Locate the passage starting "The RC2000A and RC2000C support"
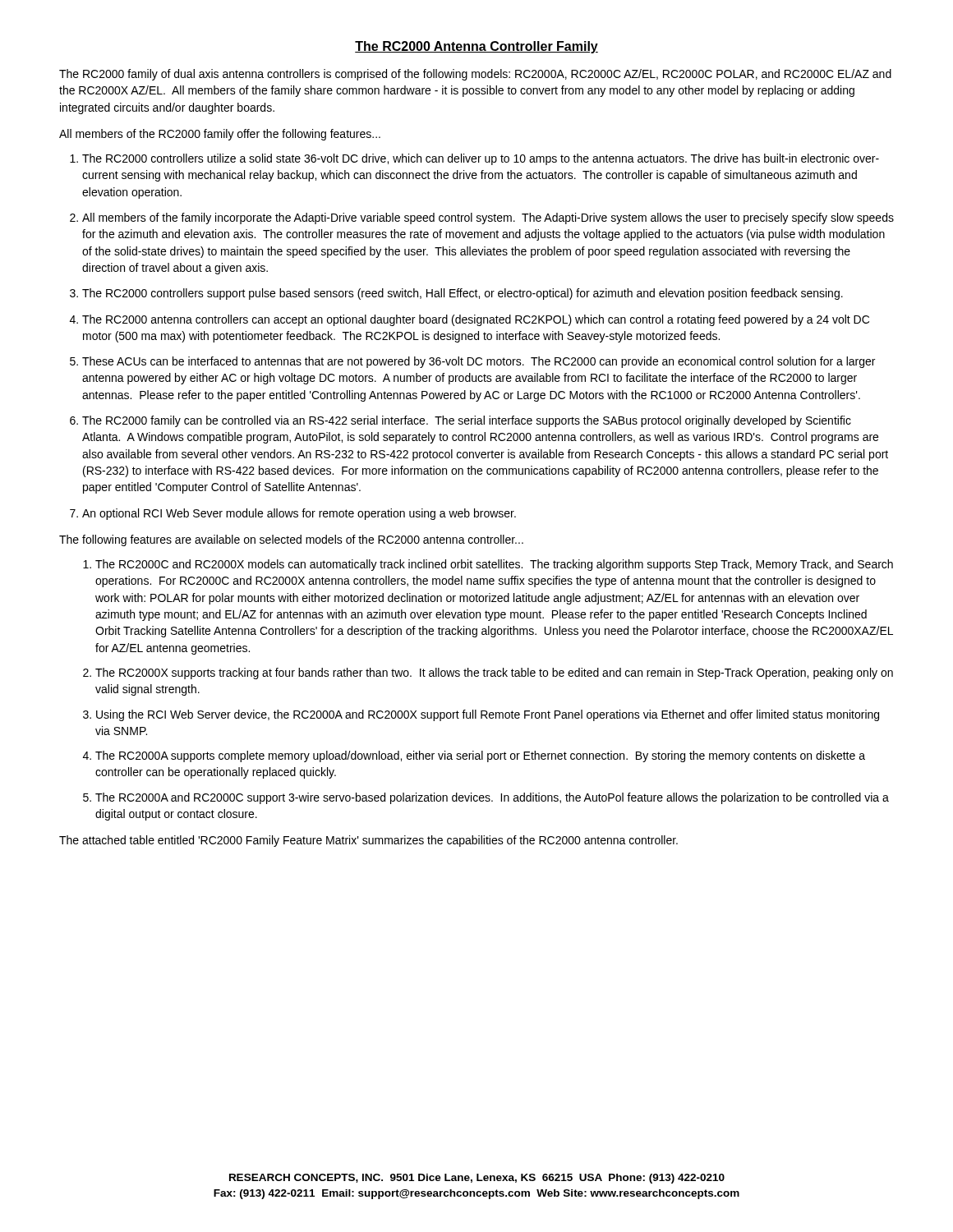Image resolution: width=953 pixels, height=1232 pixels. [492, 806]
